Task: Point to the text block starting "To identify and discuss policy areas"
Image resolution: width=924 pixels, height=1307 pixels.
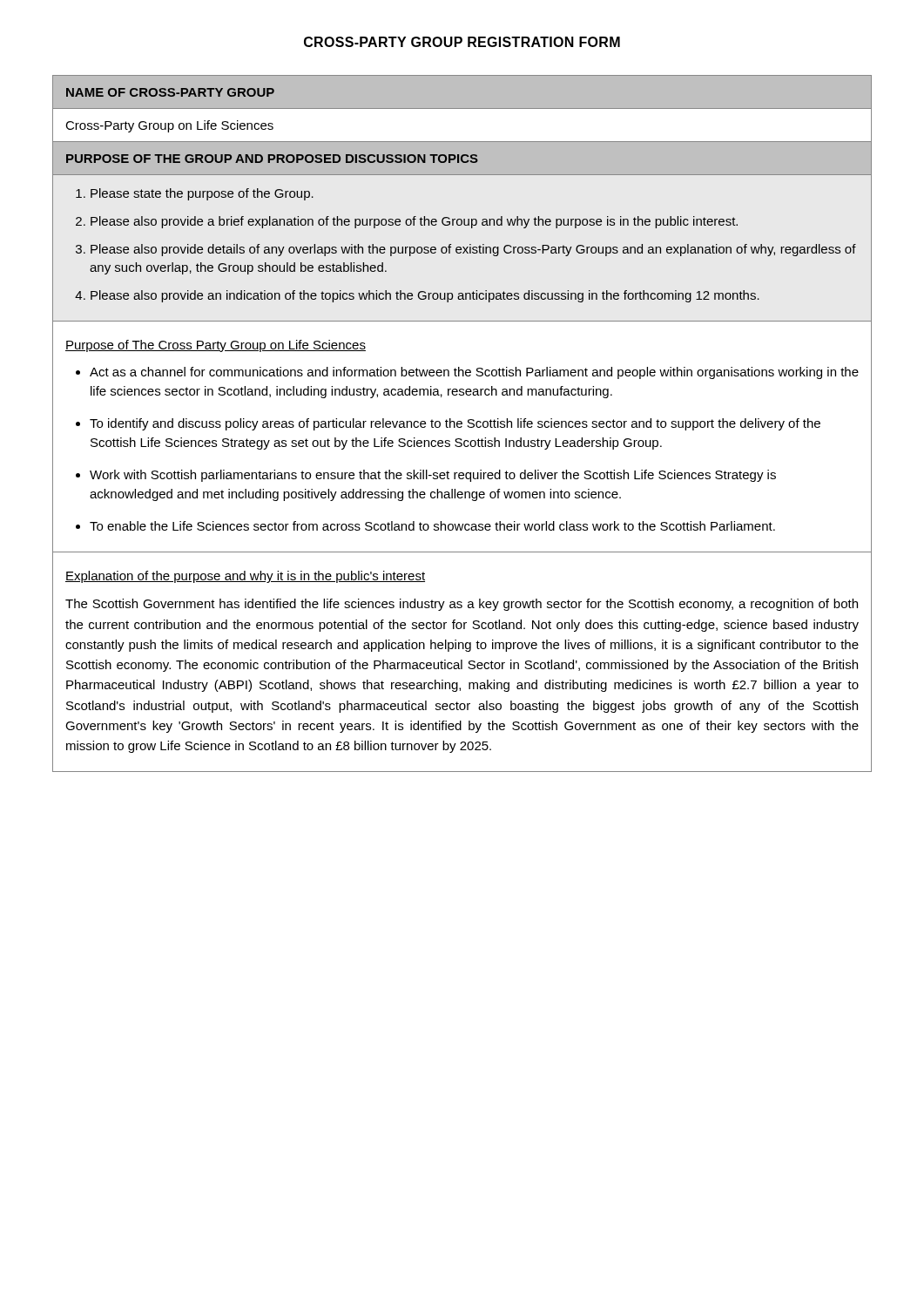Action: (x=455, y=433)
